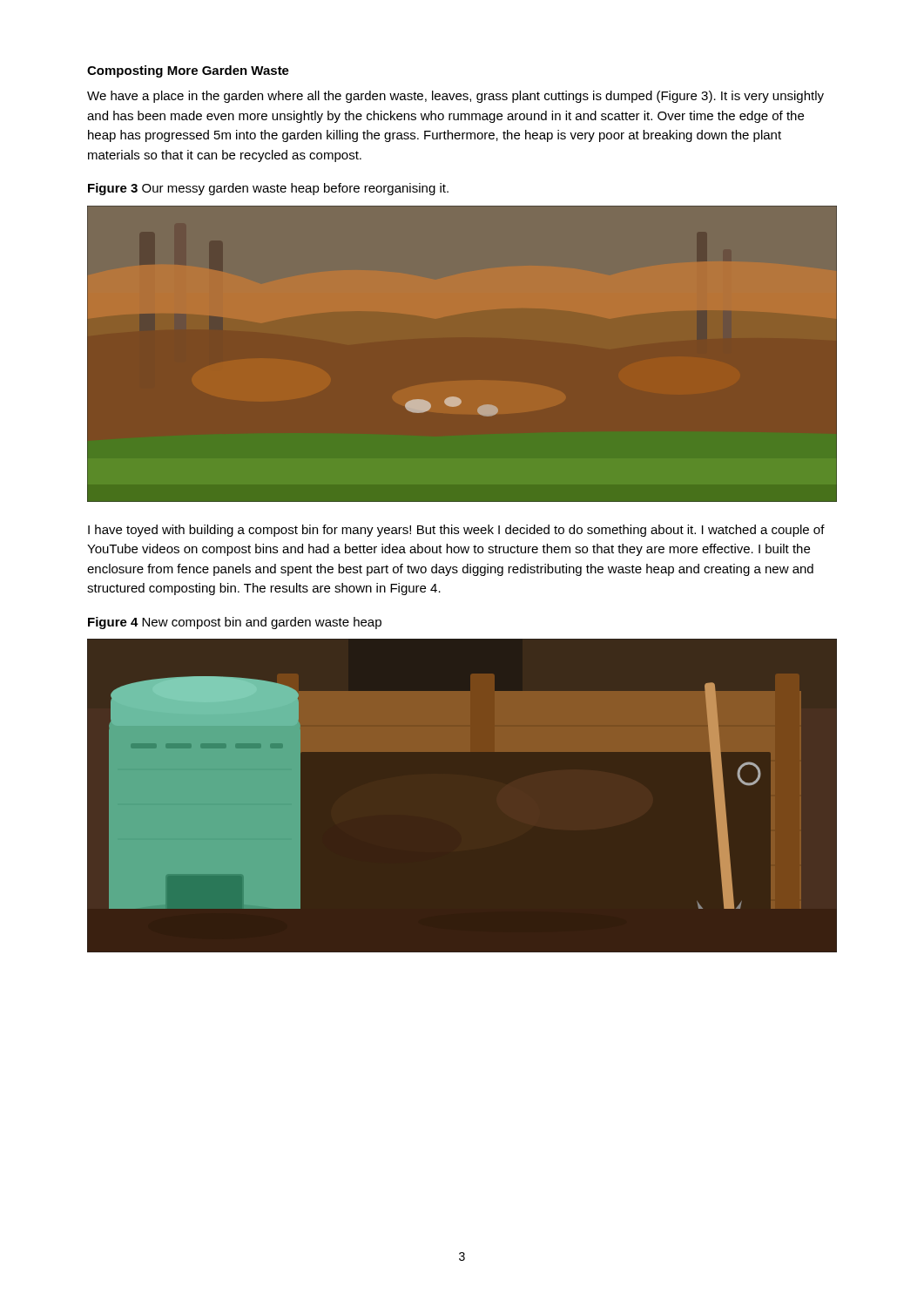Image resolution: width=924 pixels, height=1307 pixels.
Task: Point to the caption beginning "Figure 4 New compost bin and"
Action: [235, 621]
